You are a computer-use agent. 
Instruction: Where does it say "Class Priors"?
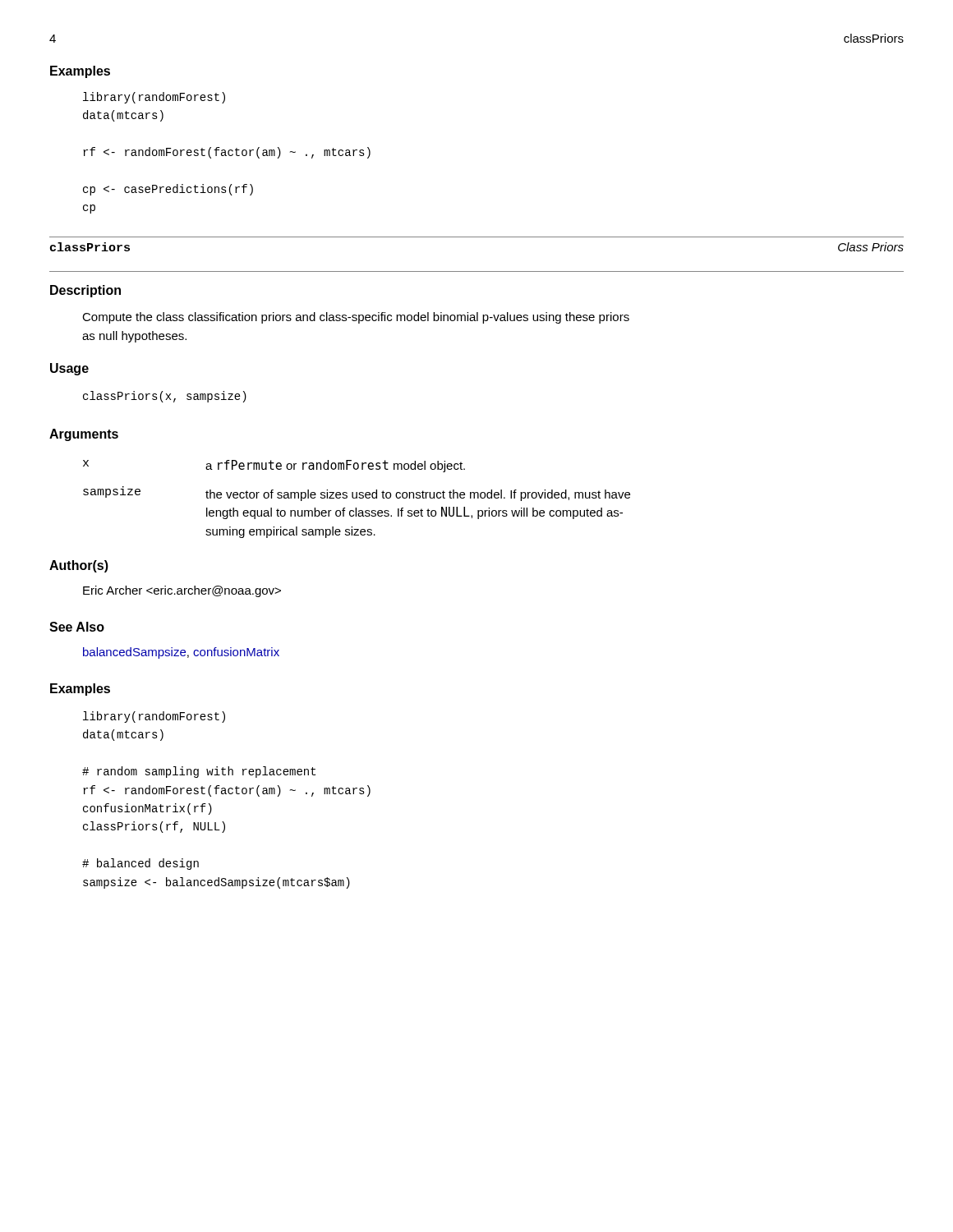coord(871,247)
